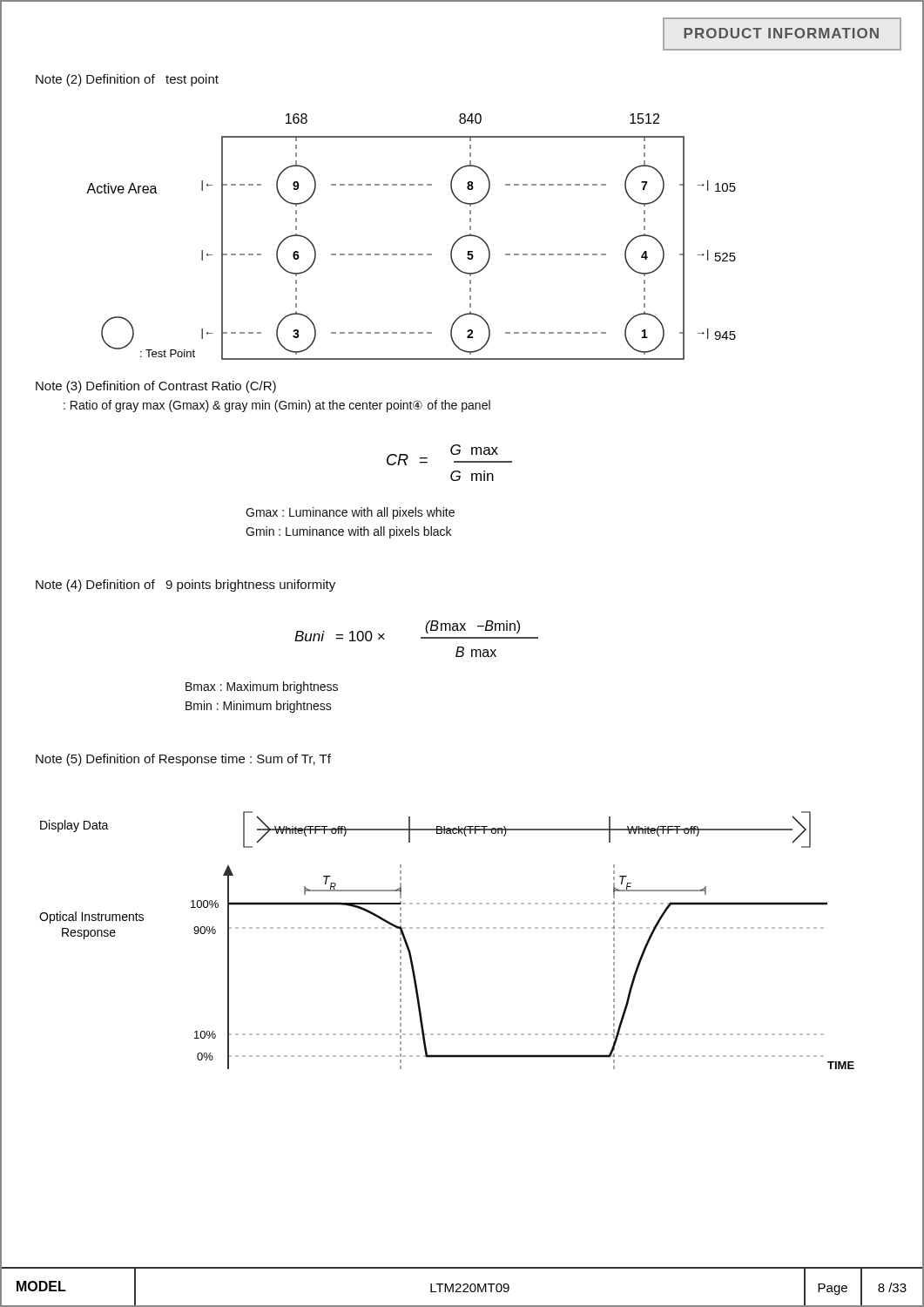Select the text block with the text ": Ratio of gray max"
This screenshot has height=1307, width=924.
[x=277, y=405]
